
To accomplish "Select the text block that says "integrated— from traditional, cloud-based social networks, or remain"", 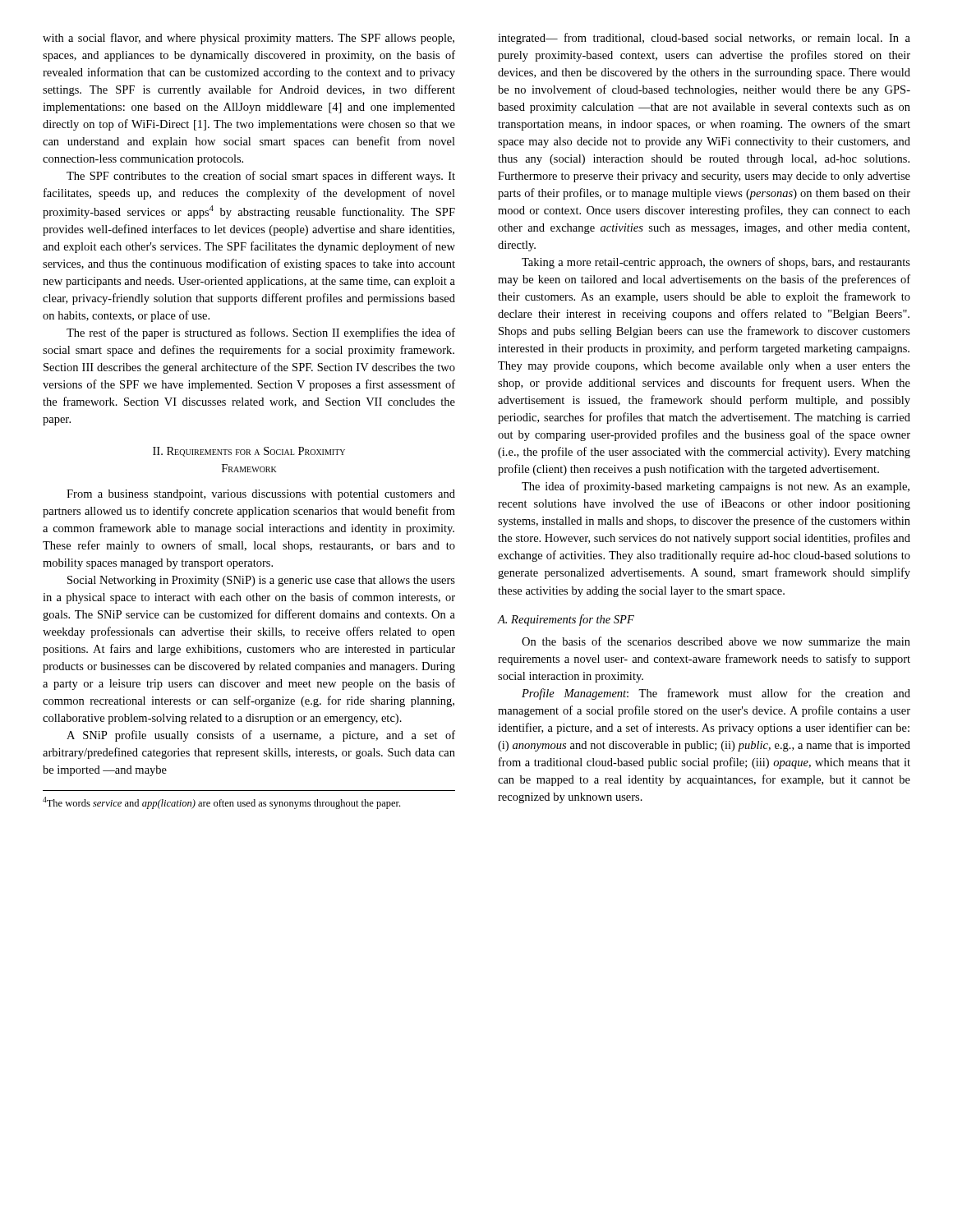I will coord(704,142).
